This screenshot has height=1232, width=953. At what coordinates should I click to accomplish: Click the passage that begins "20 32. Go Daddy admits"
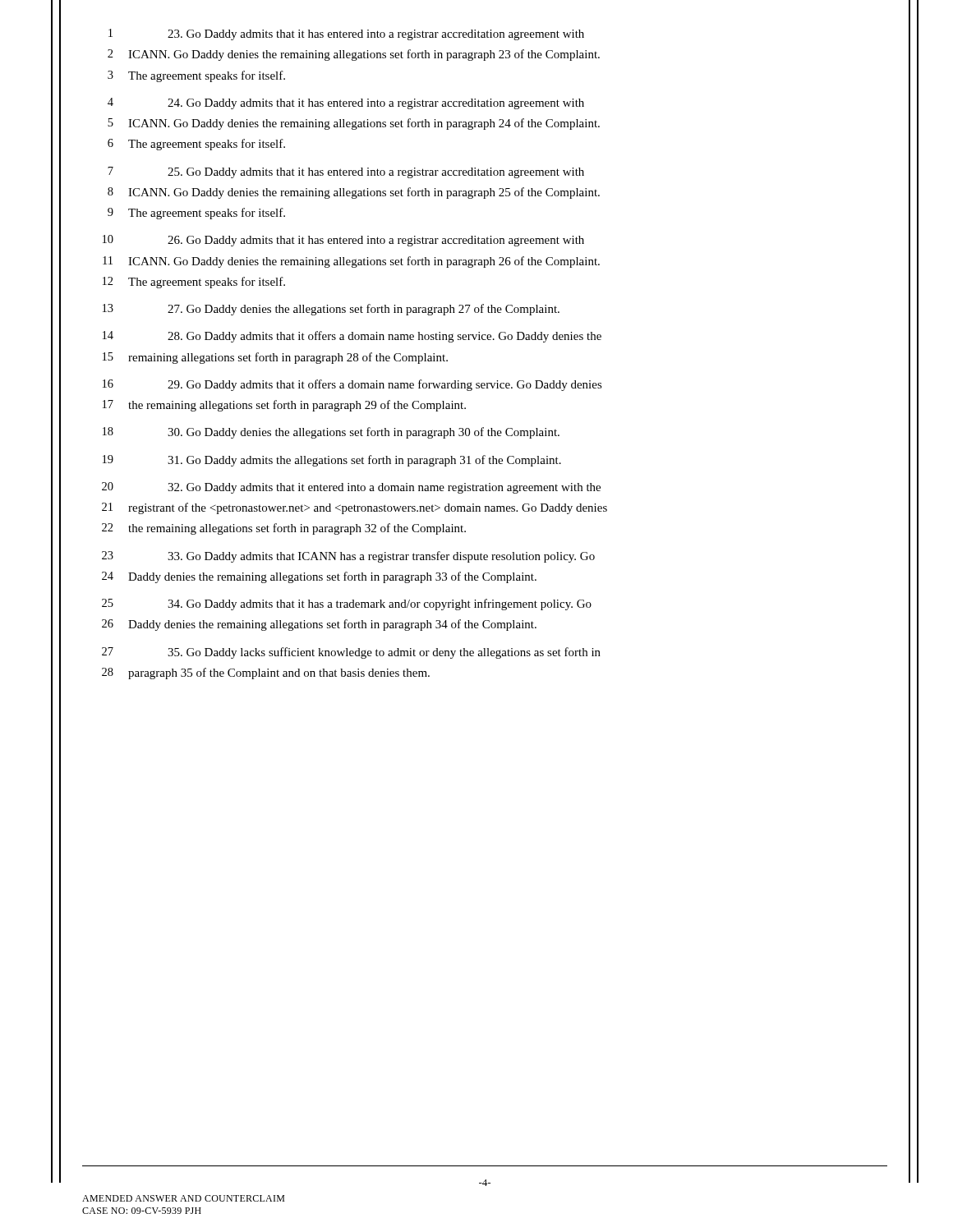pos(485,487)
